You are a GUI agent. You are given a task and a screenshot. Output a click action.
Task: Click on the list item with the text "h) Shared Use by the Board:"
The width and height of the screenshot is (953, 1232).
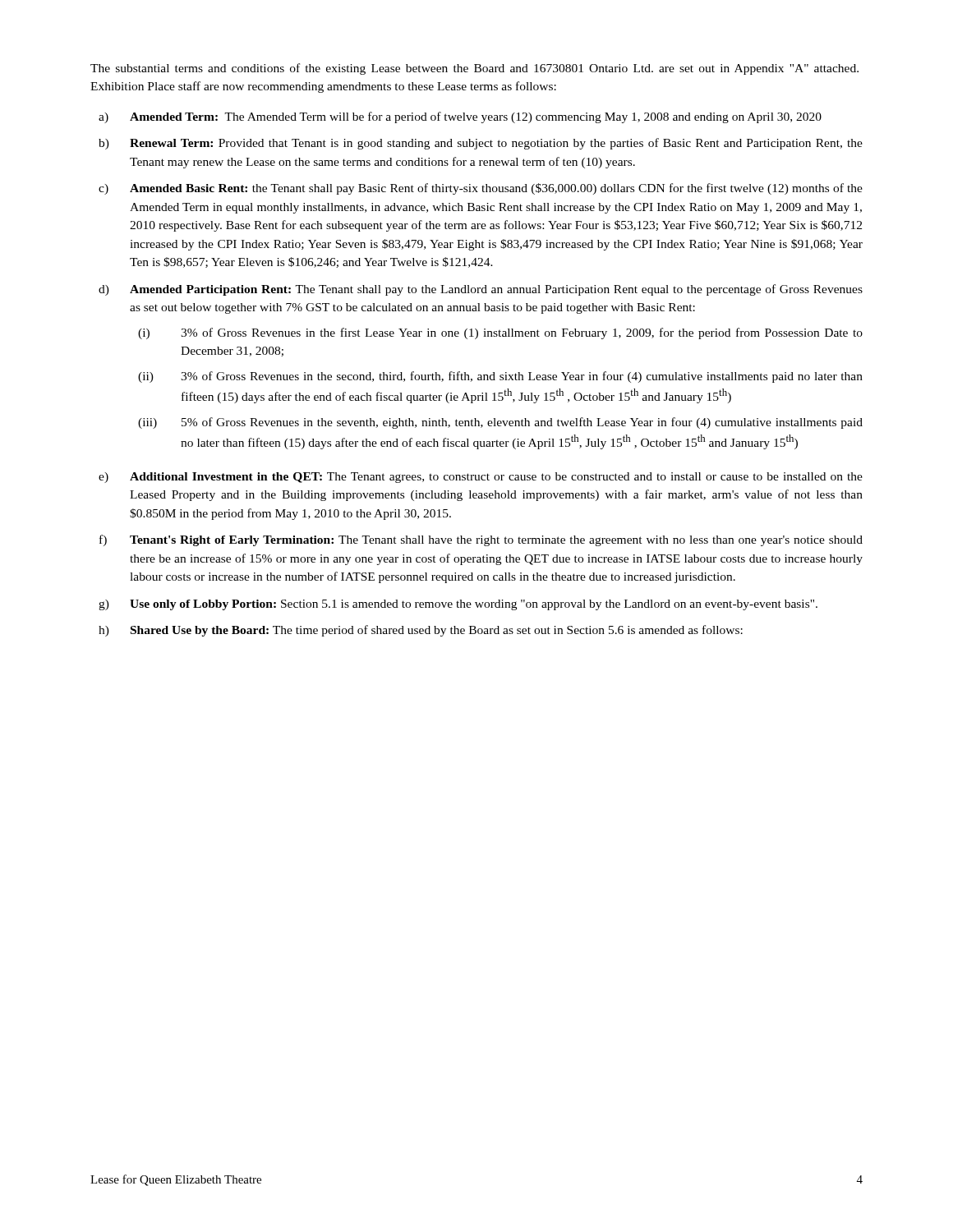pyautogui.click(x=476, y=630)
